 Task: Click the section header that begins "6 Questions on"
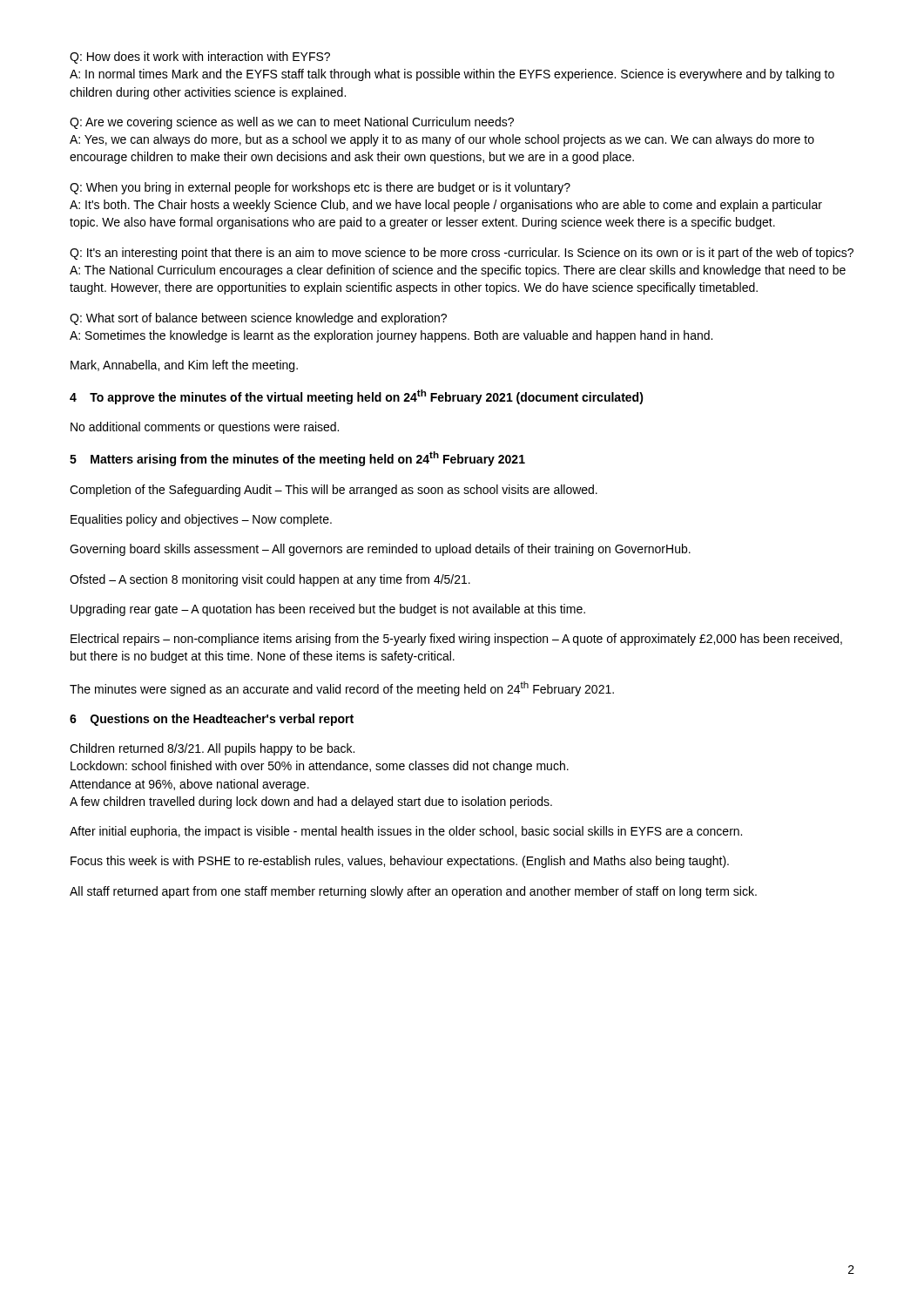click(x=212, y=720)
